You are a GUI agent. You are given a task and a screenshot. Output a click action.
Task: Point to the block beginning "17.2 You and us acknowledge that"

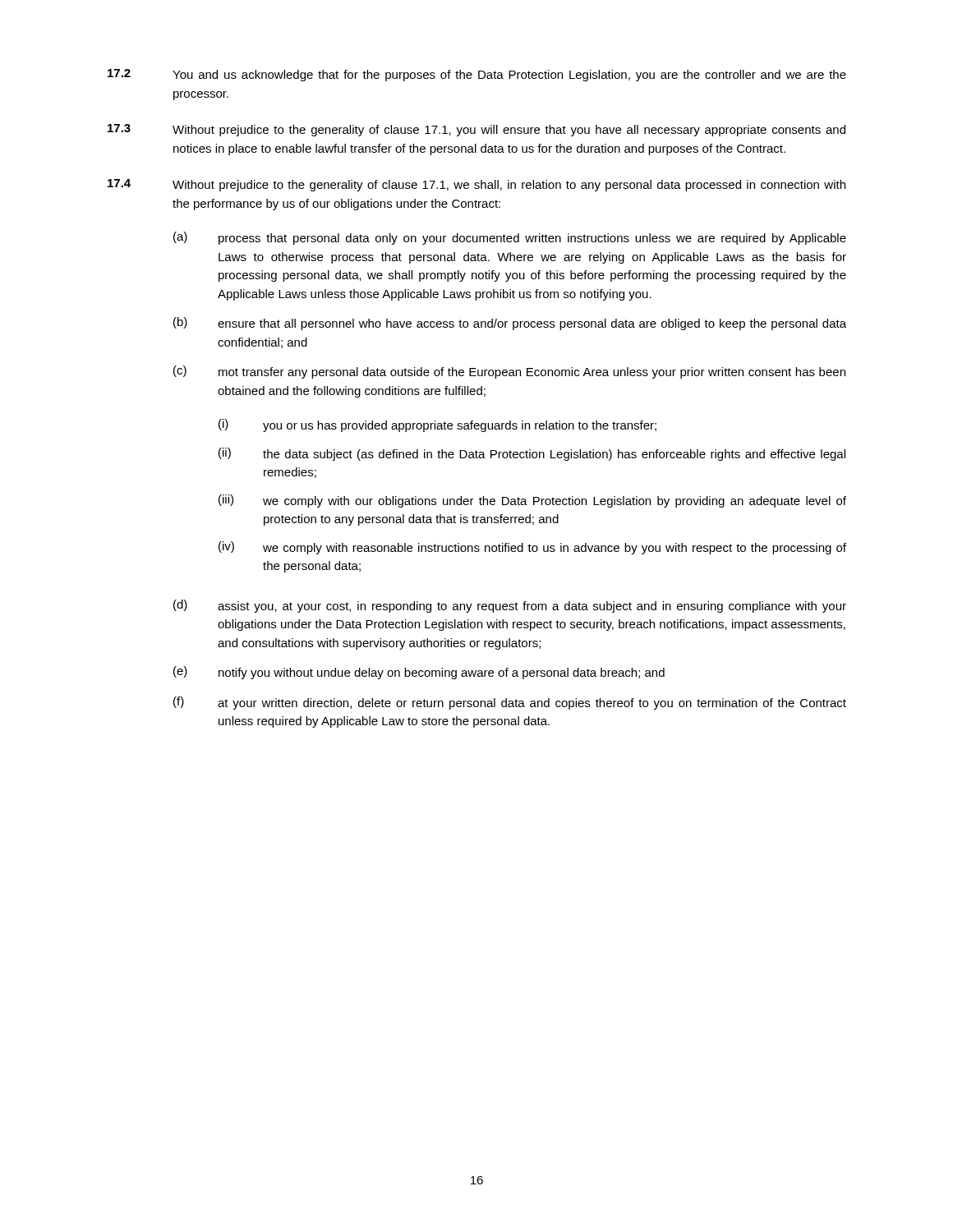click(x=476, y=84)
